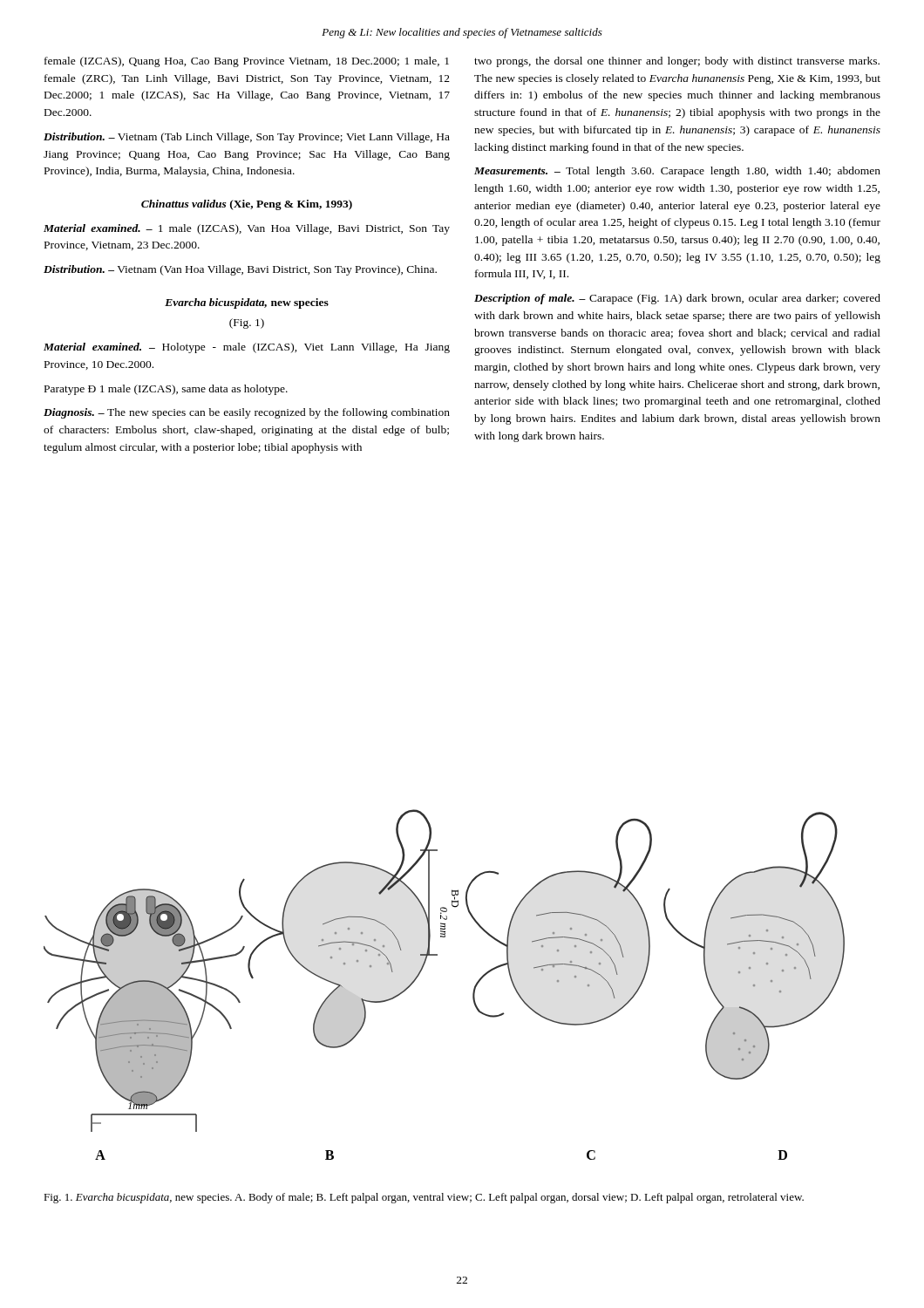Find the illustration
This screenshot has height=1308, width=924.
[x=462, y=985]
